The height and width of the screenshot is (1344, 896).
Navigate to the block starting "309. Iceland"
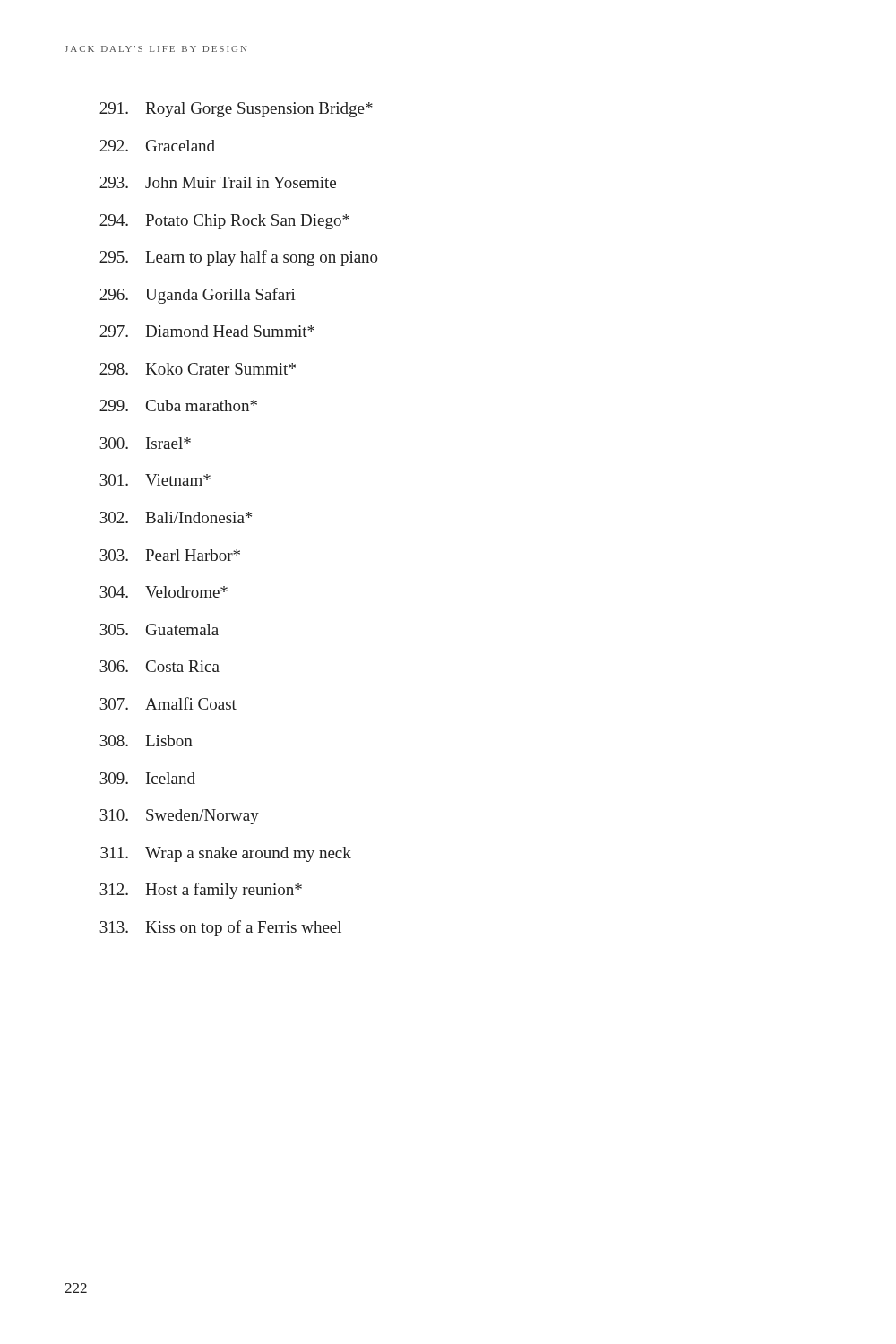(130, 778)
